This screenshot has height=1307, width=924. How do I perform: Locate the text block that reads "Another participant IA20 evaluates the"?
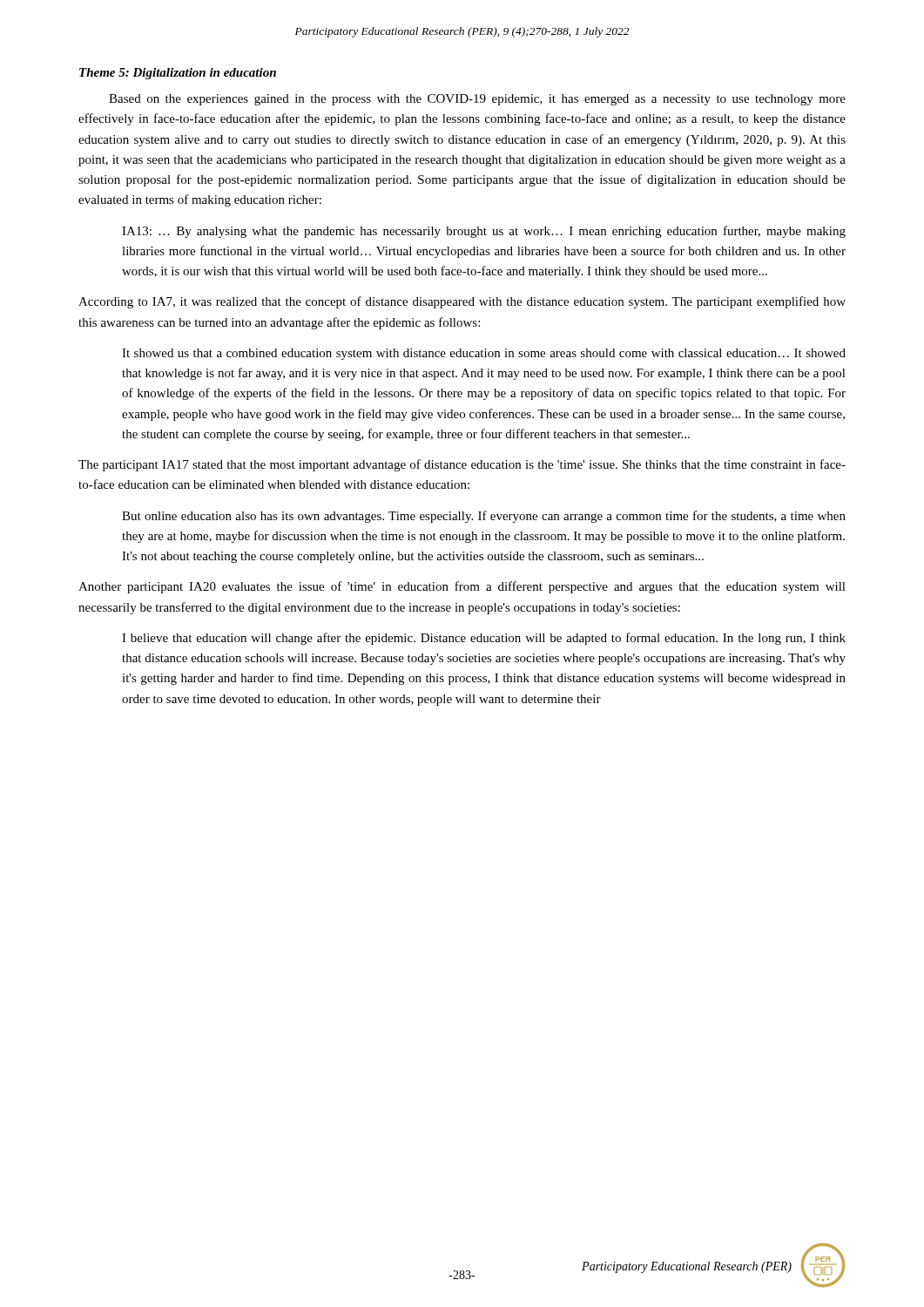pyautogui.click(x=462, y=597)
